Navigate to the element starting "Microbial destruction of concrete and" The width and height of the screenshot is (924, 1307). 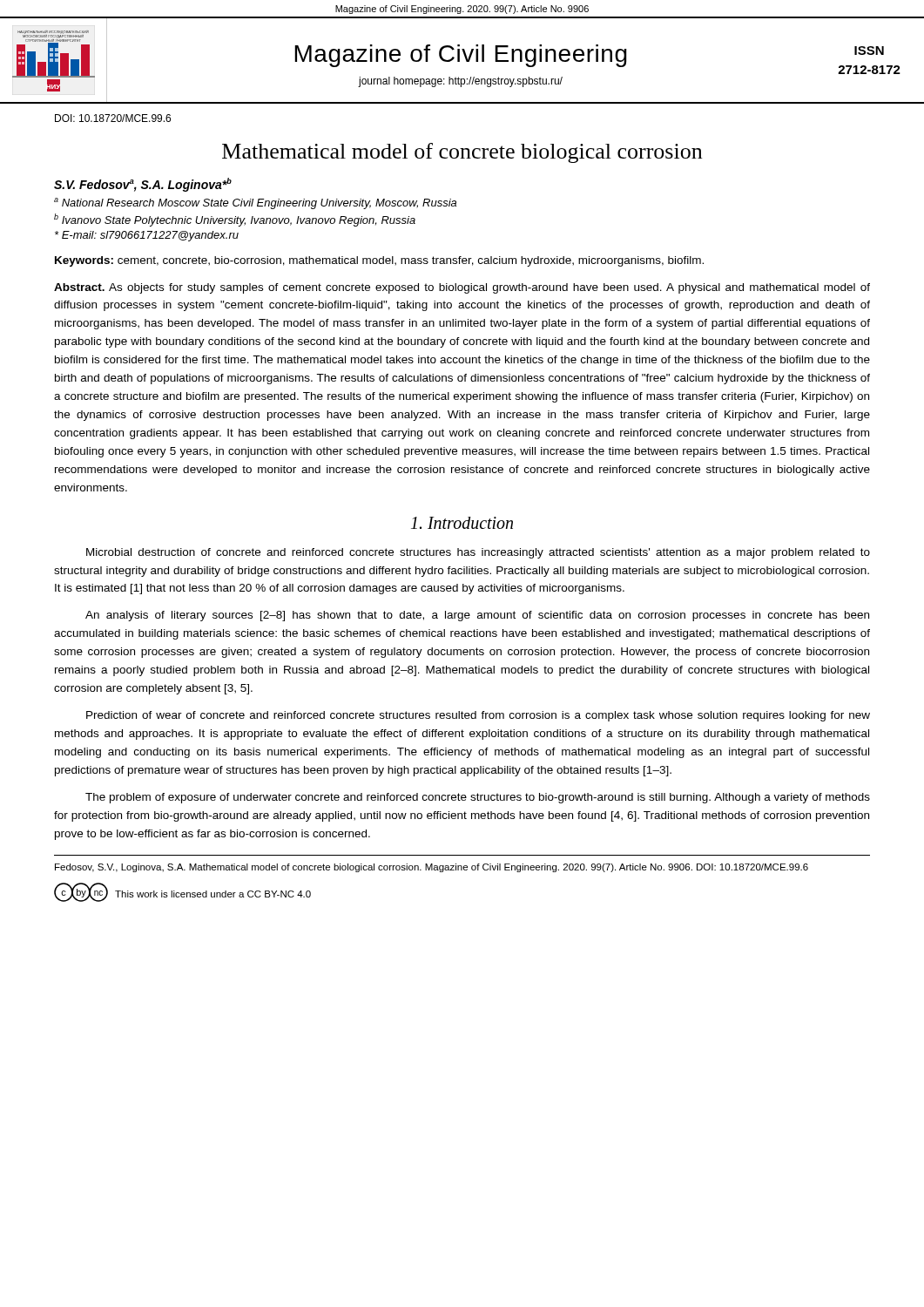(462, 570)
